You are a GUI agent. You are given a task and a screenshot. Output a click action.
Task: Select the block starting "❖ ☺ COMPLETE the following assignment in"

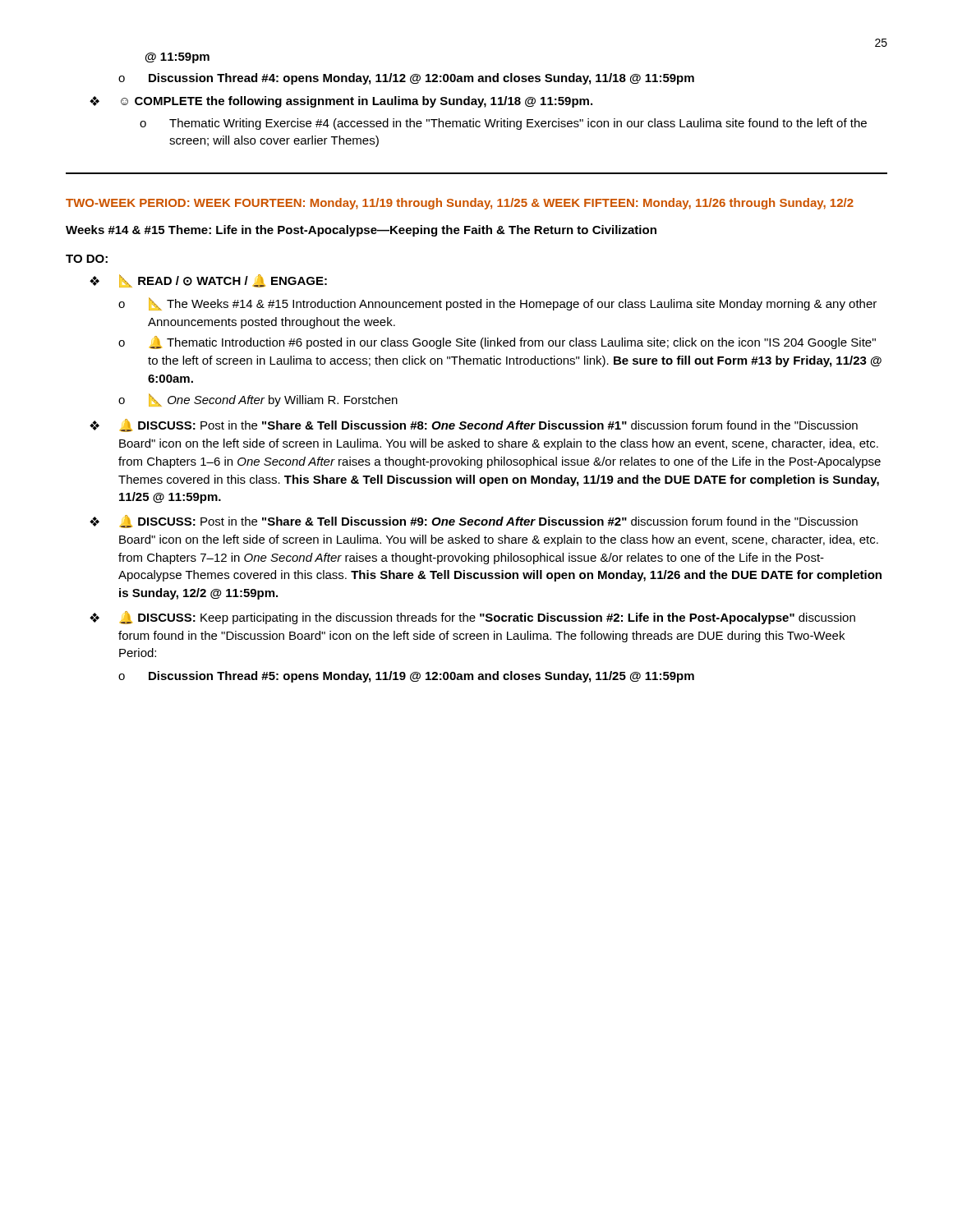(x=341, y=101)
